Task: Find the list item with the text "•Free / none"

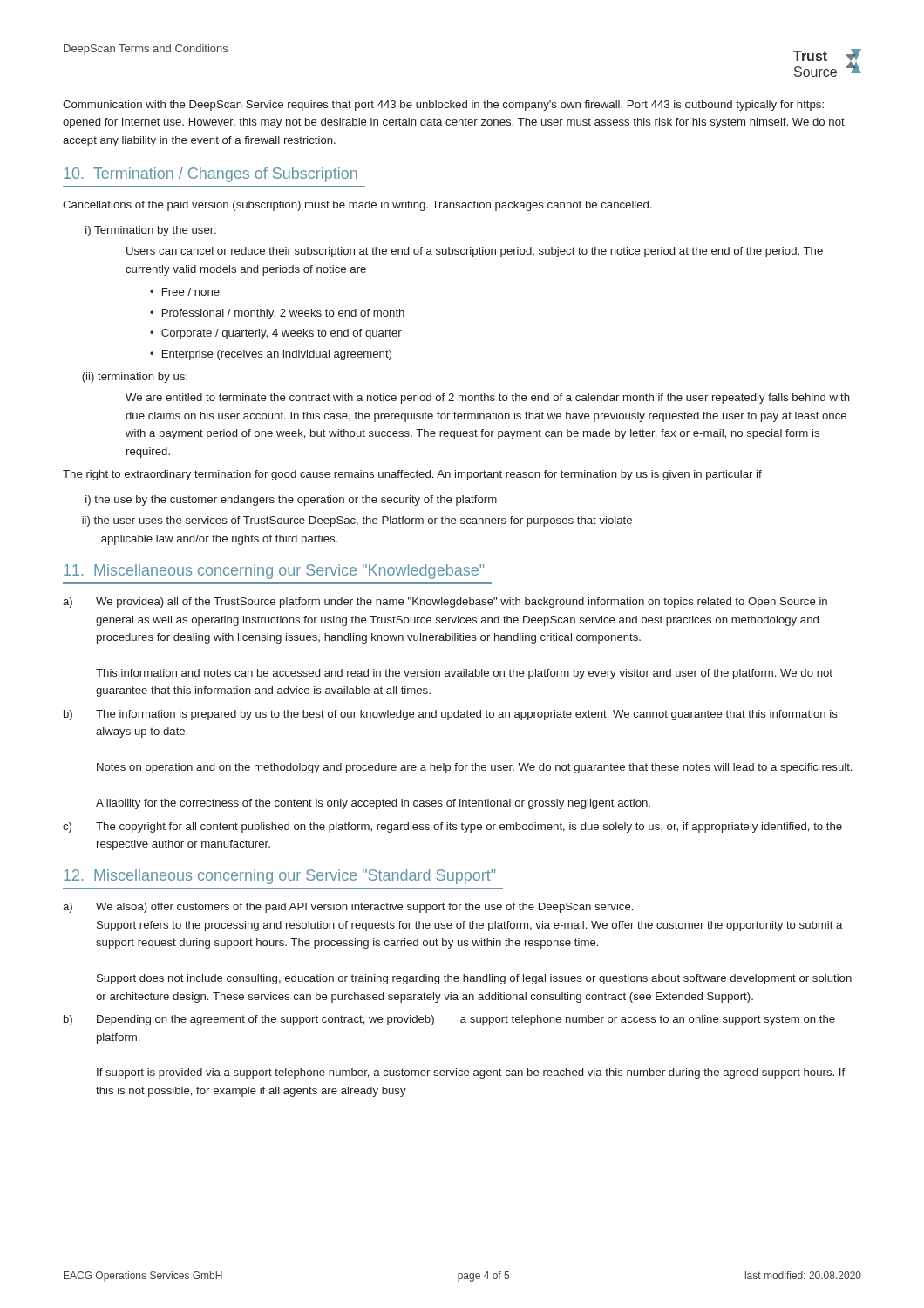Action: 185,292
